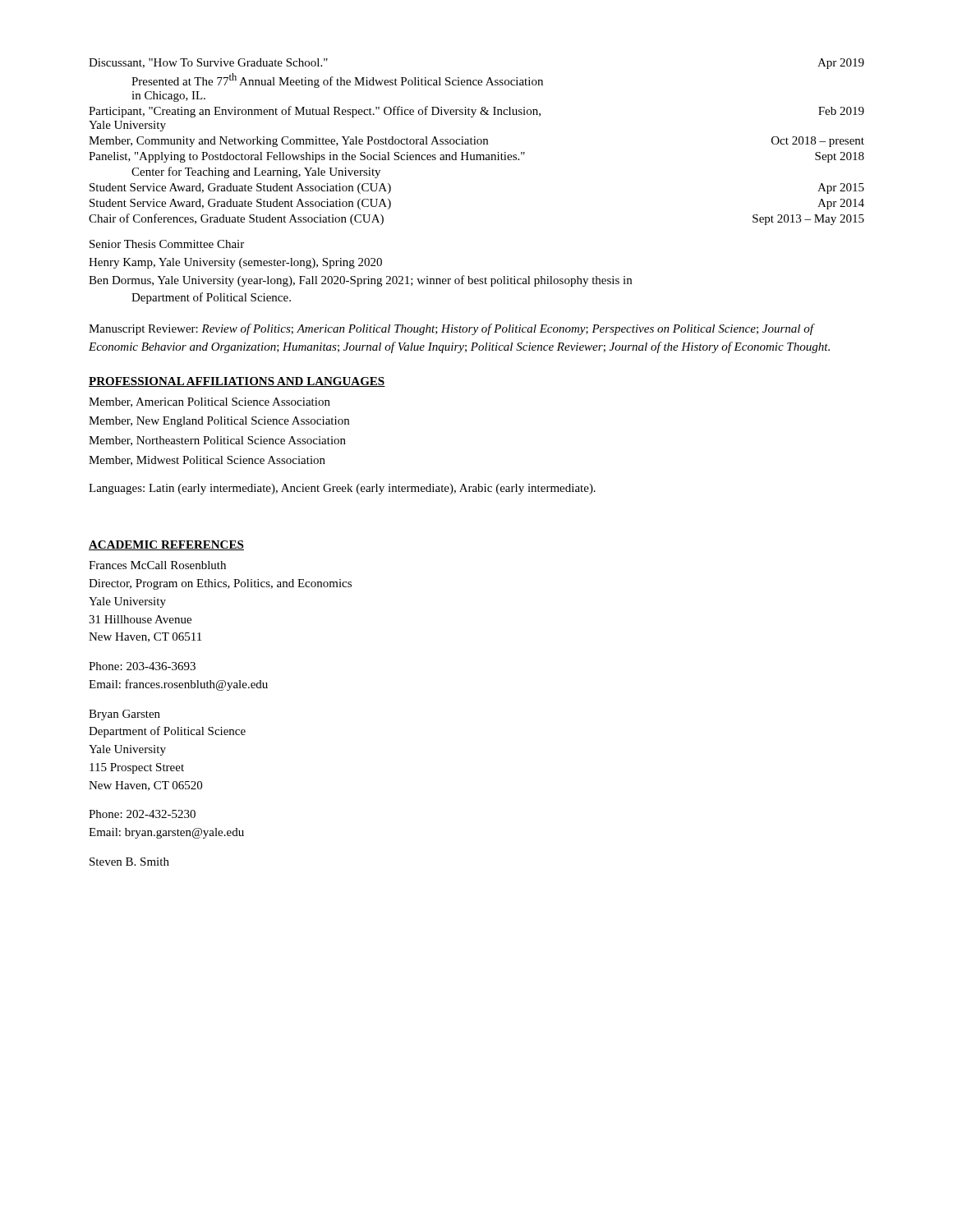
Task: Select the list item containing "Participant, "Creating an Environment of"
Action: pyautogui.click(x=476, y=118)
